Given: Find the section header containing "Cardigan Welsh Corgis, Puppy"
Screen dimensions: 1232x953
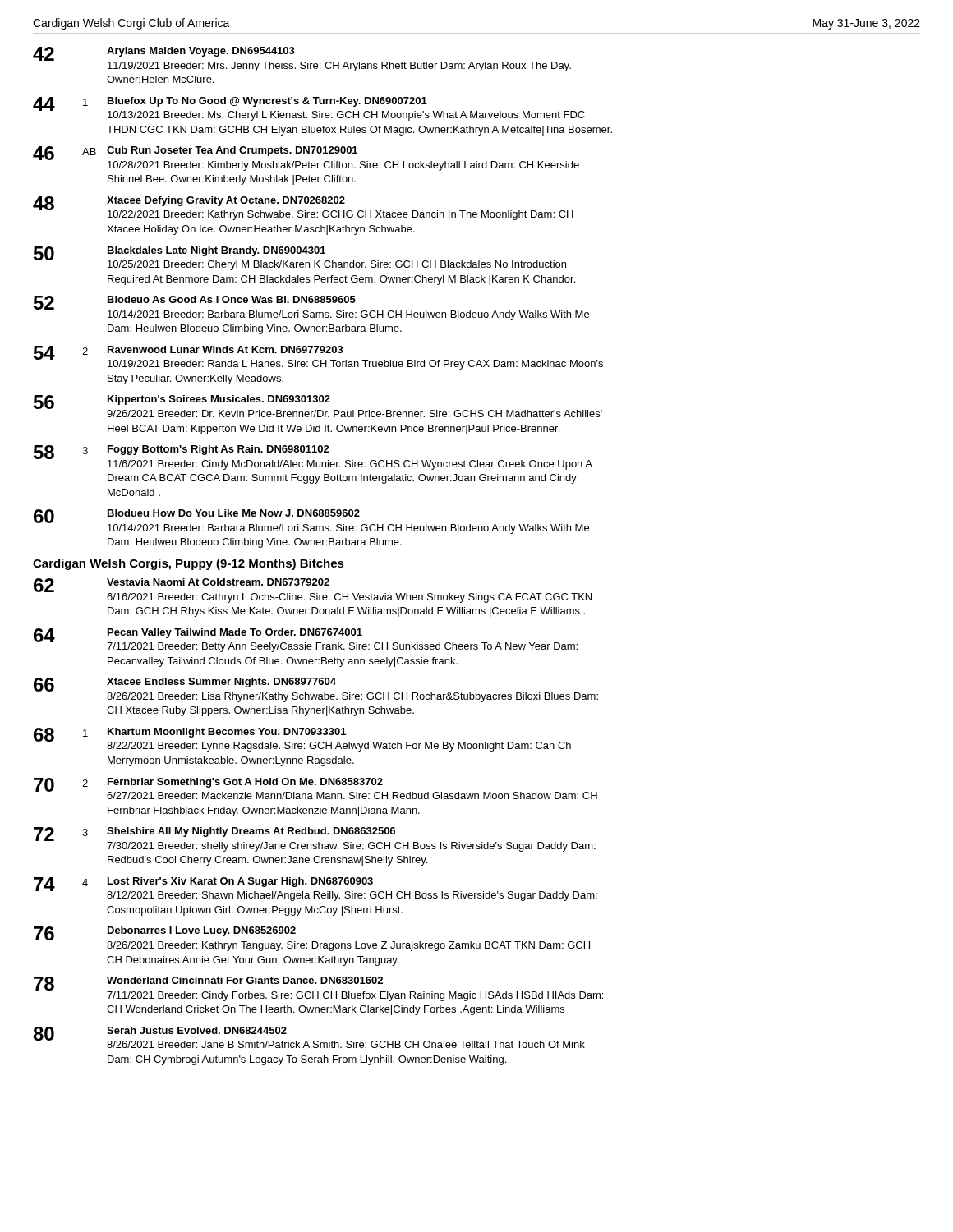Looking at the screenshot, I should (x=189, y=563).
